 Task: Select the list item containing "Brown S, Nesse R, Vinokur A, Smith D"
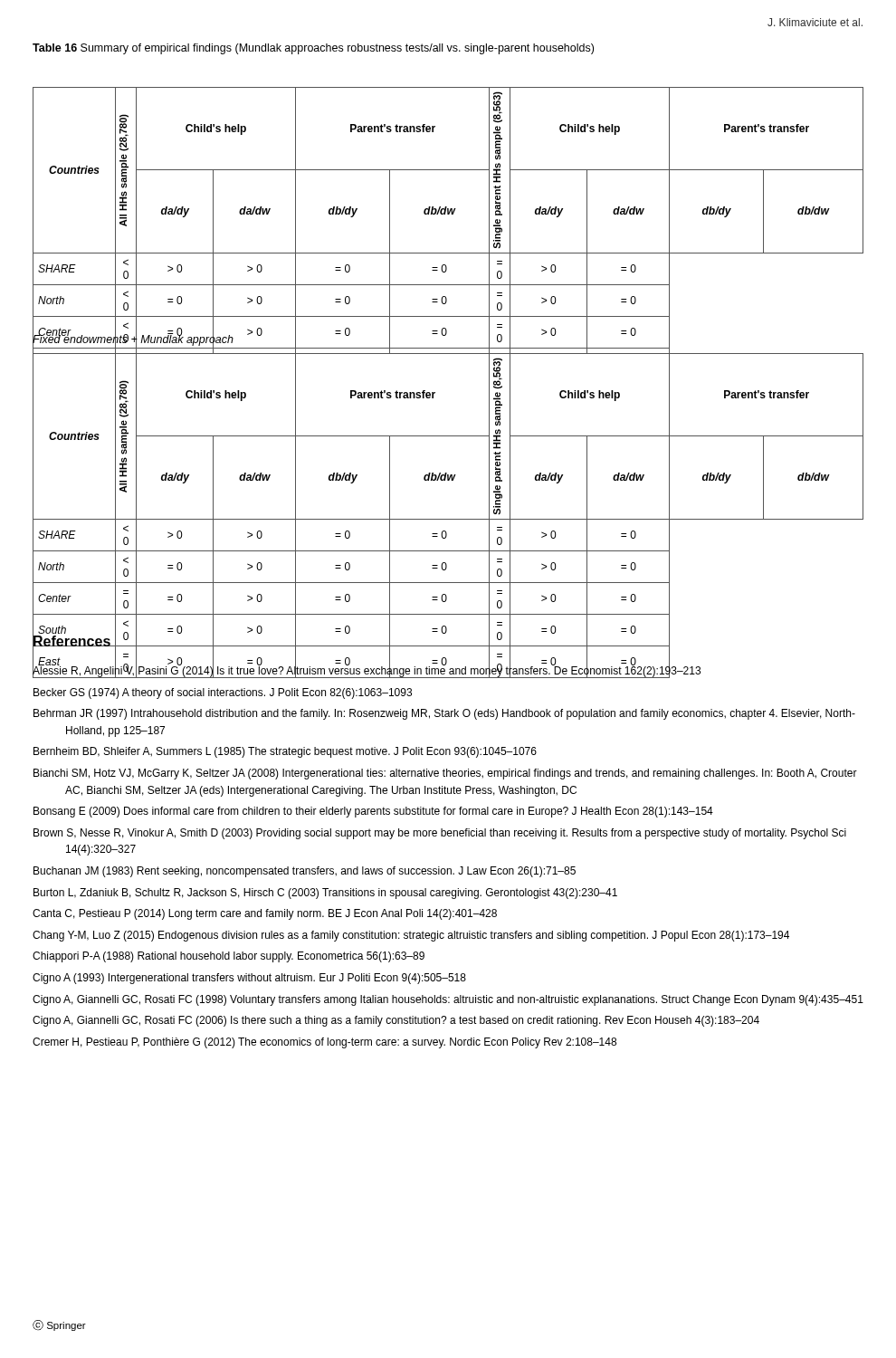point(440,841)
